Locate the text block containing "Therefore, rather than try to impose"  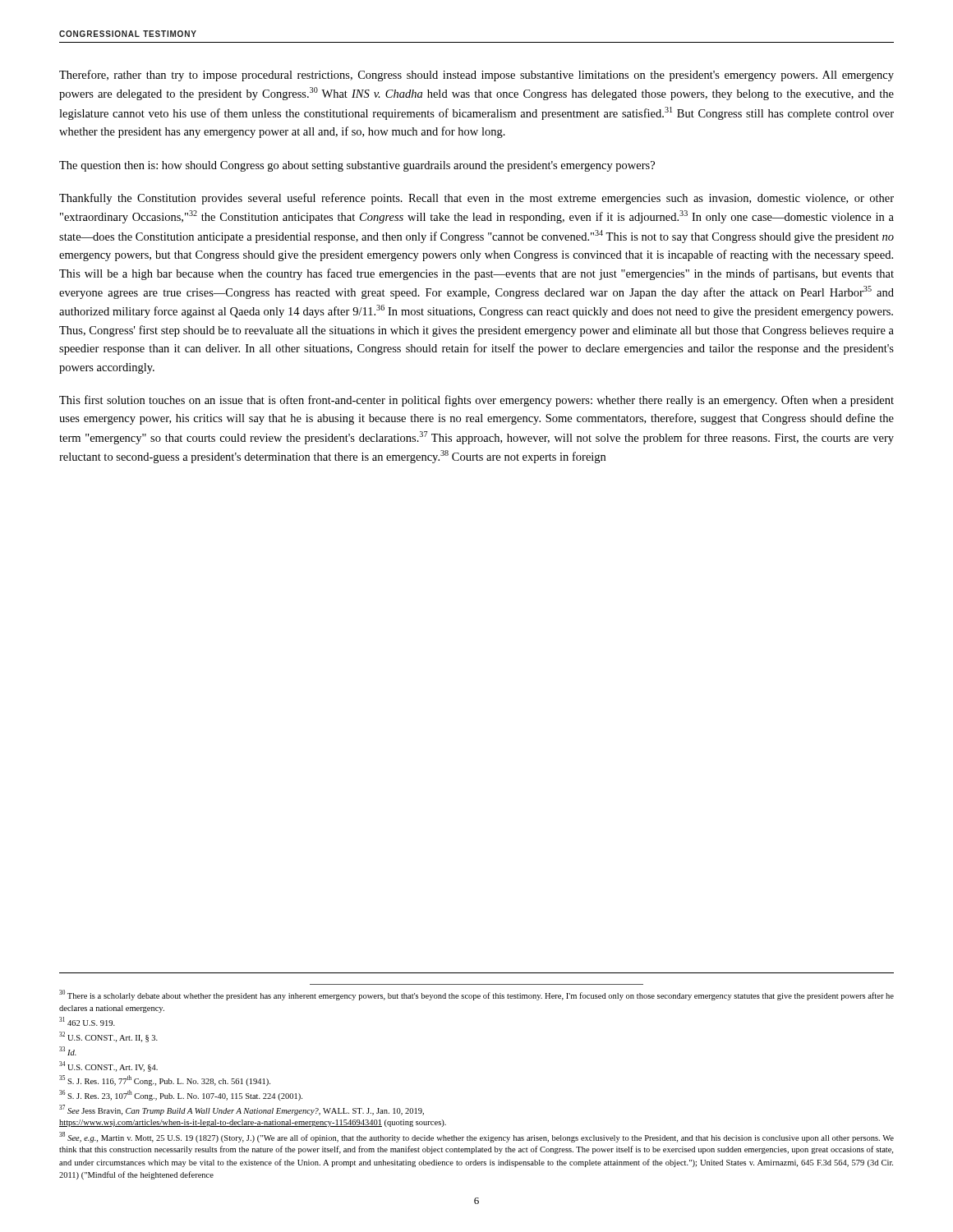click(x=476, y=103)
